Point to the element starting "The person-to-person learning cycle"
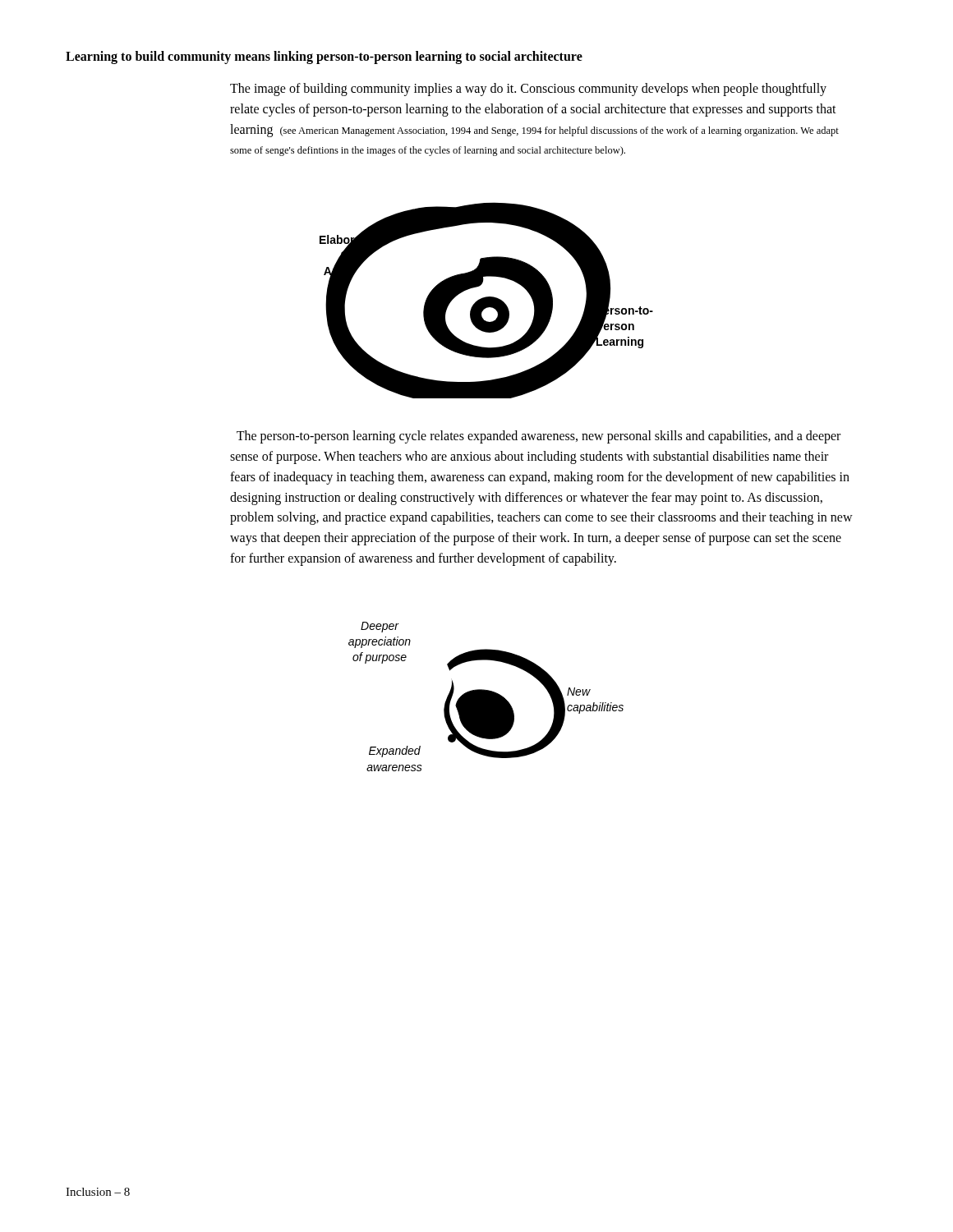This screenshot has width=953, height=1232. pyautogui.click(x=541, y=497)
